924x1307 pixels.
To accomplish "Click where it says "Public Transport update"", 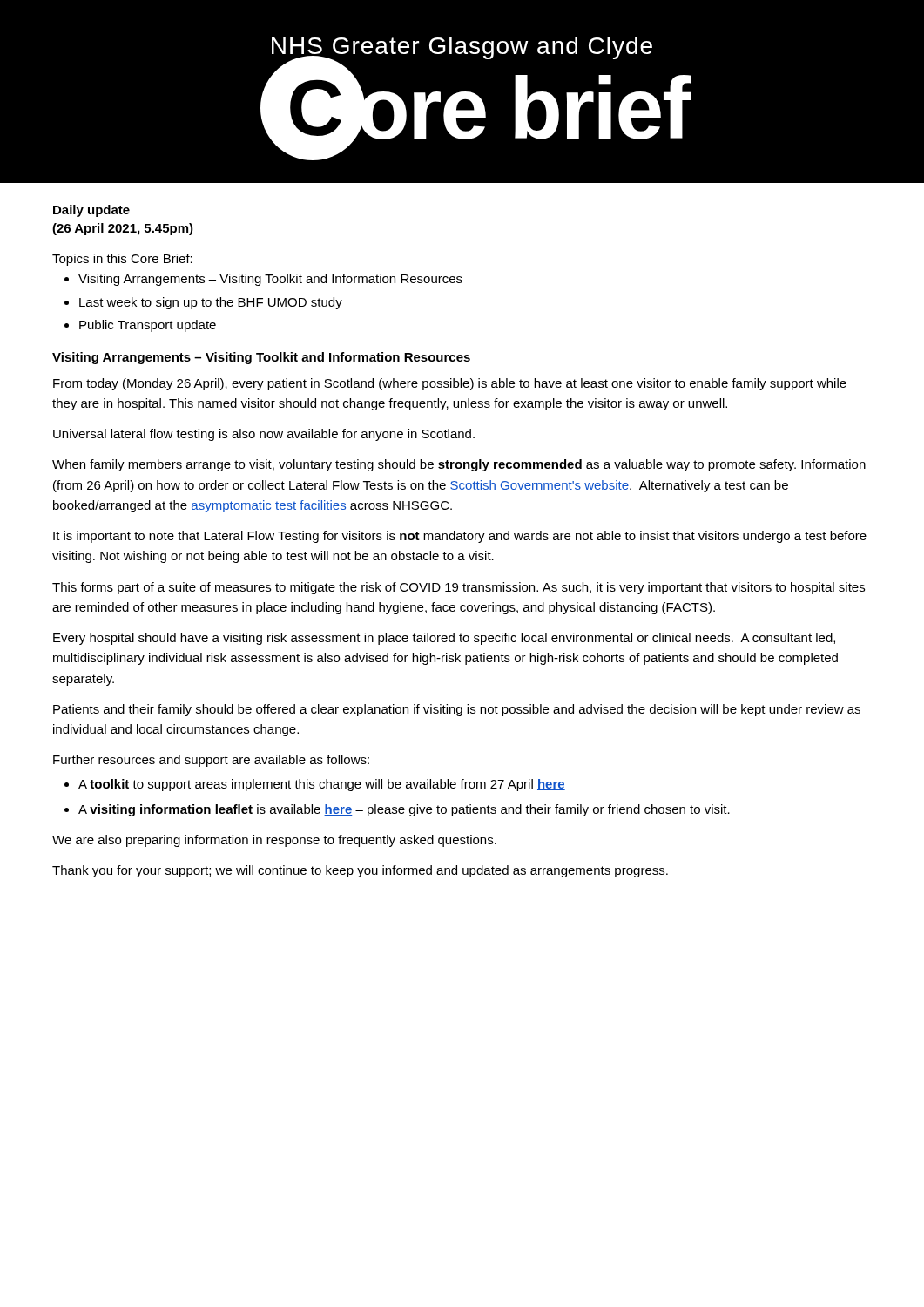I will 147,325.
